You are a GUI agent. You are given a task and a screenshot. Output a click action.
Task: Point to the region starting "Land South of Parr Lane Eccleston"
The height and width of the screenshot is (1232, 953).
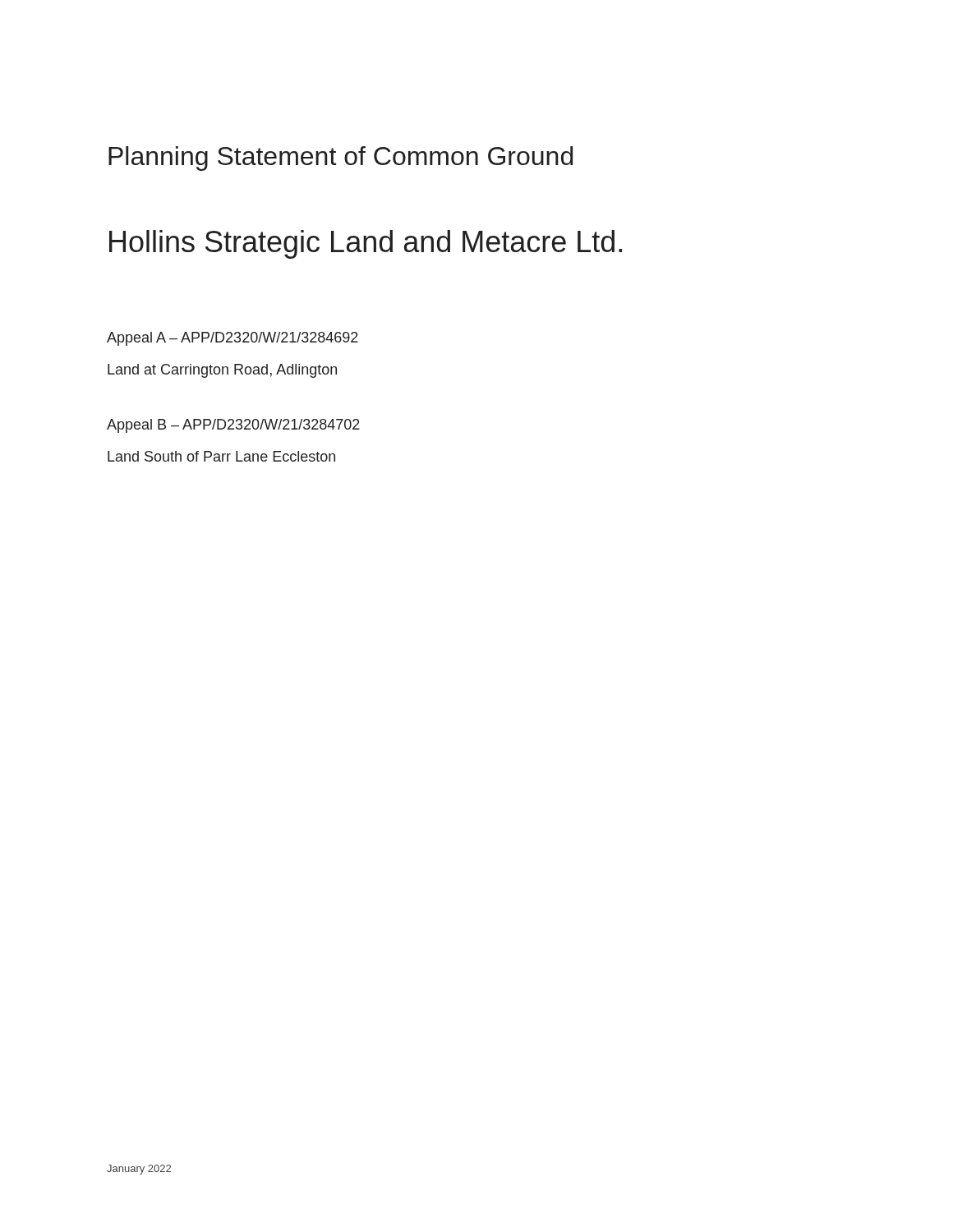pyautogui.click(x=221, y=457)
